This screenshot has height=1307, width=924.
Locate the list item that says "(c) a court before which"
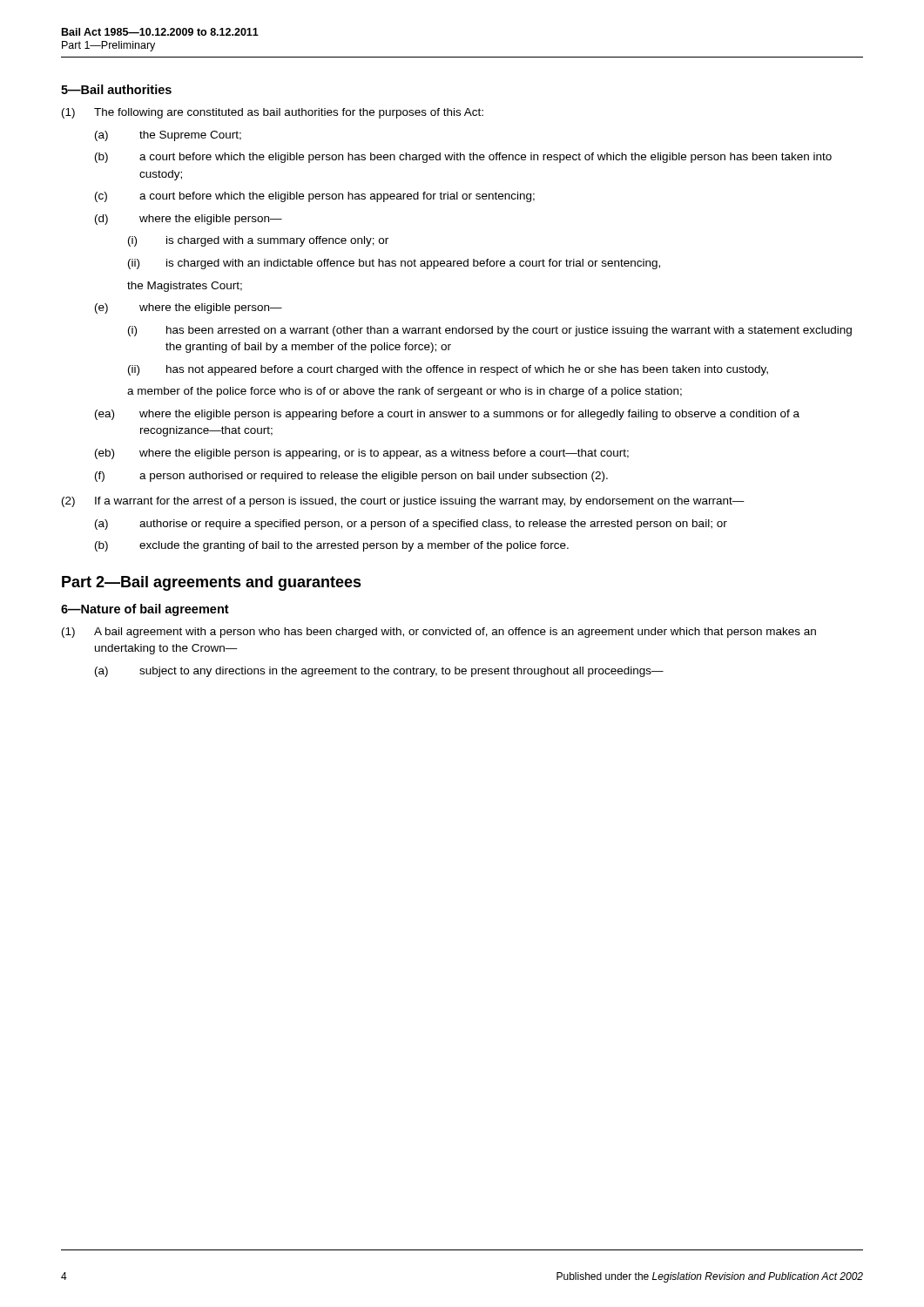click(x=315, y=196)
